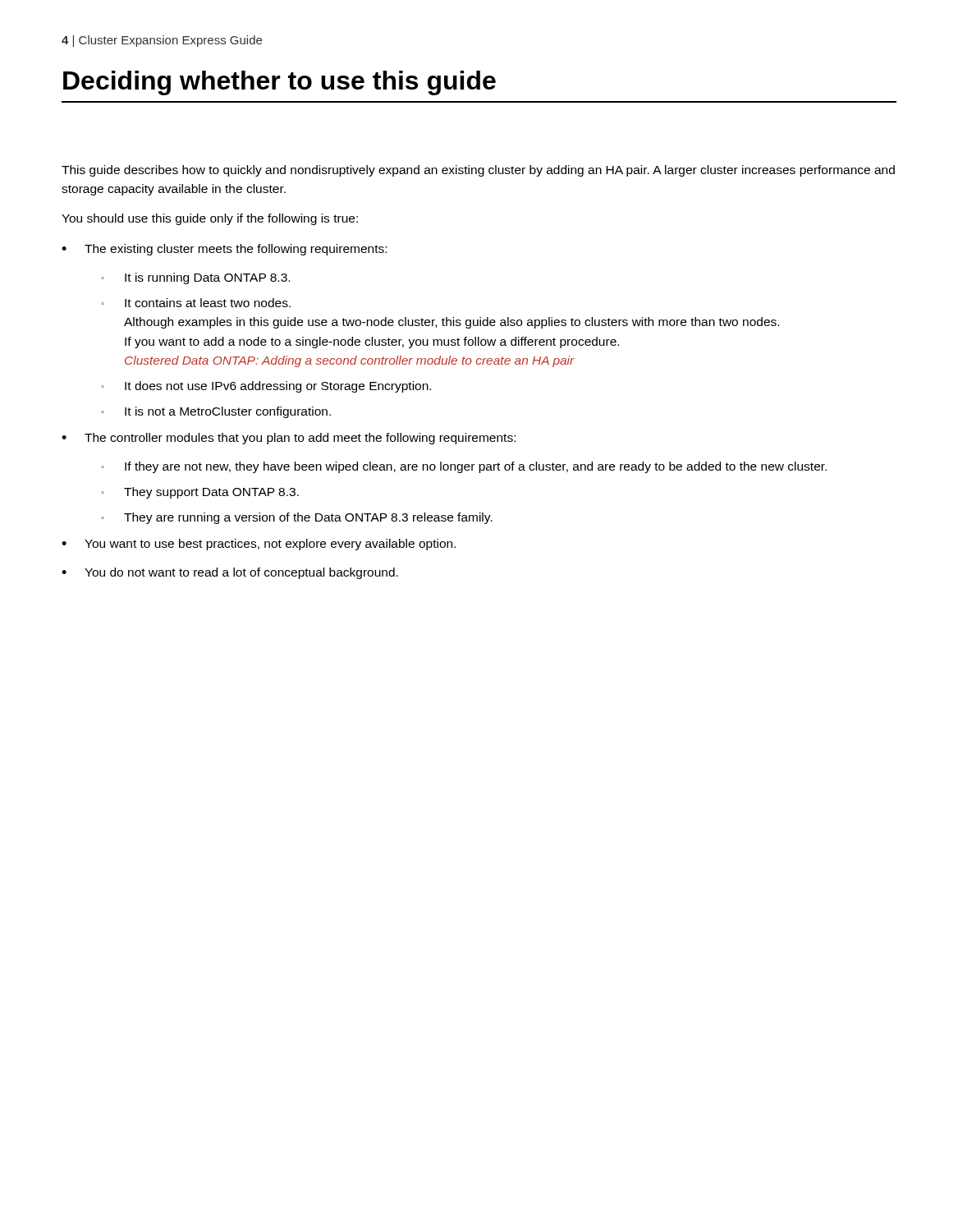Find the block on this page that starts "• The existing cluster meets the following"
Screen dimensions: 1232x958
click(x=224, y=250)
